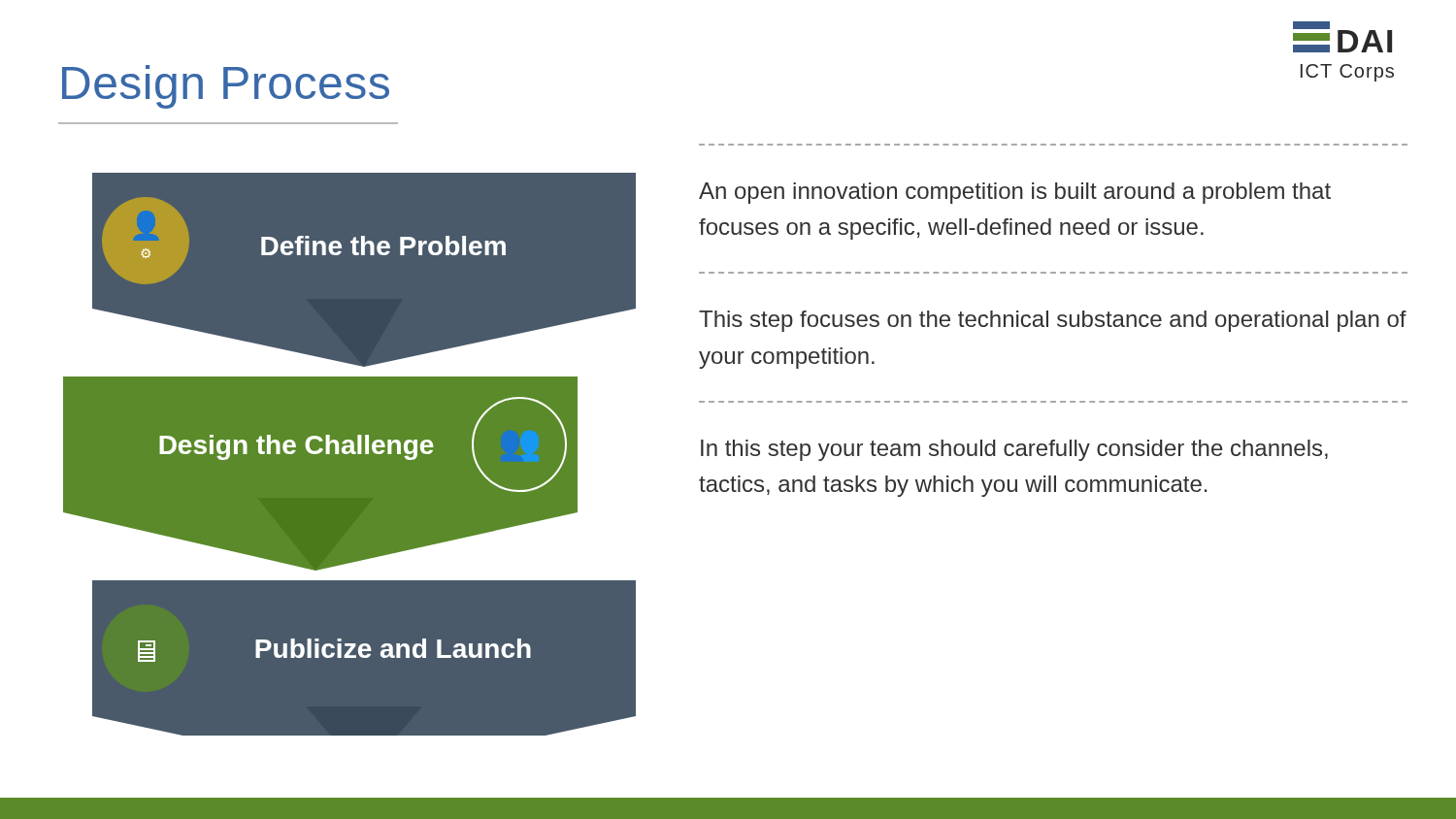The image size is (1456, 819).
Task: Select the logo
Action: pos(1356,52)
